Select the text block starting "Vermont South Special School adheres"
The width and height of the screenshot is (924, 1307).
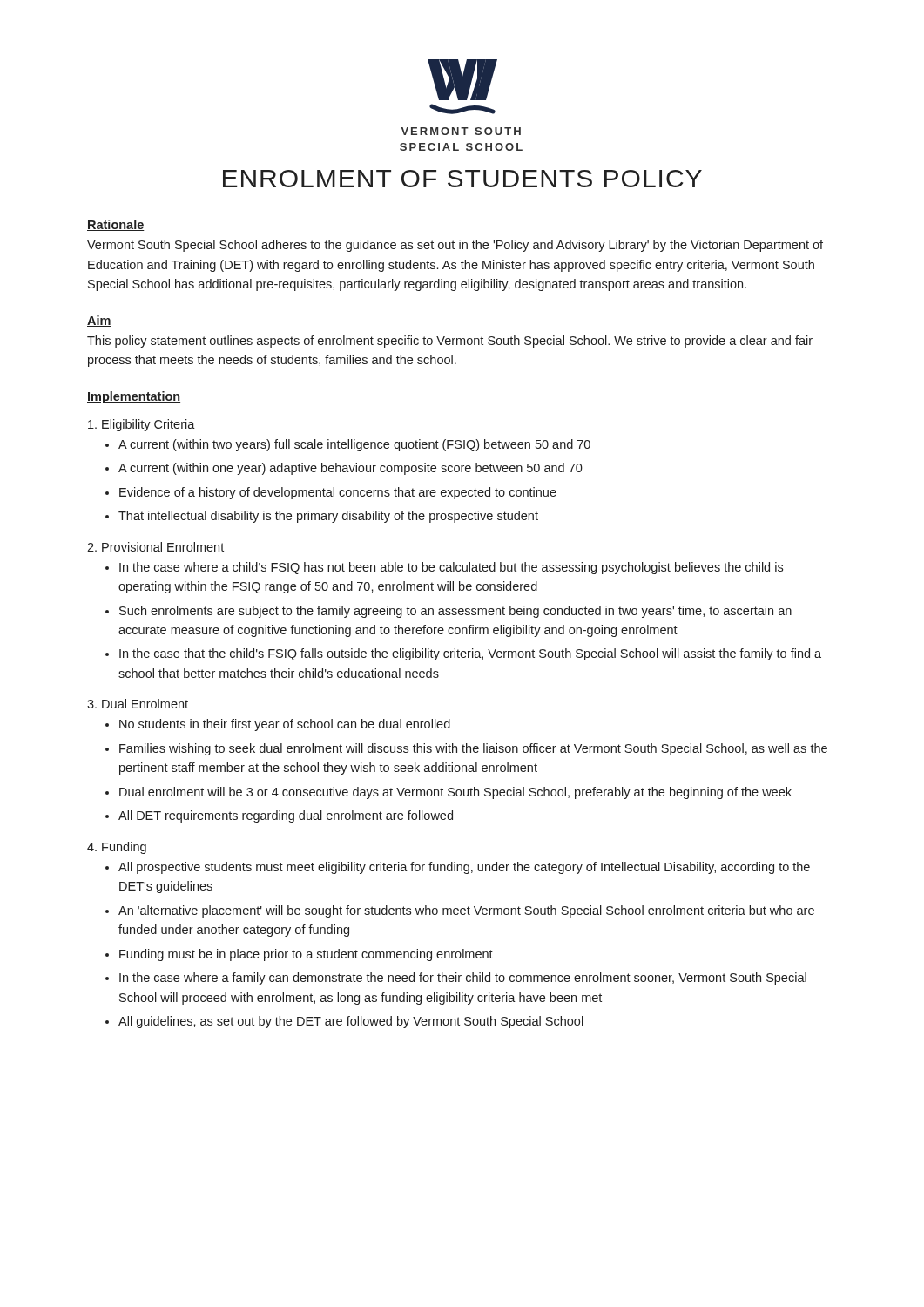click(455, 265)
